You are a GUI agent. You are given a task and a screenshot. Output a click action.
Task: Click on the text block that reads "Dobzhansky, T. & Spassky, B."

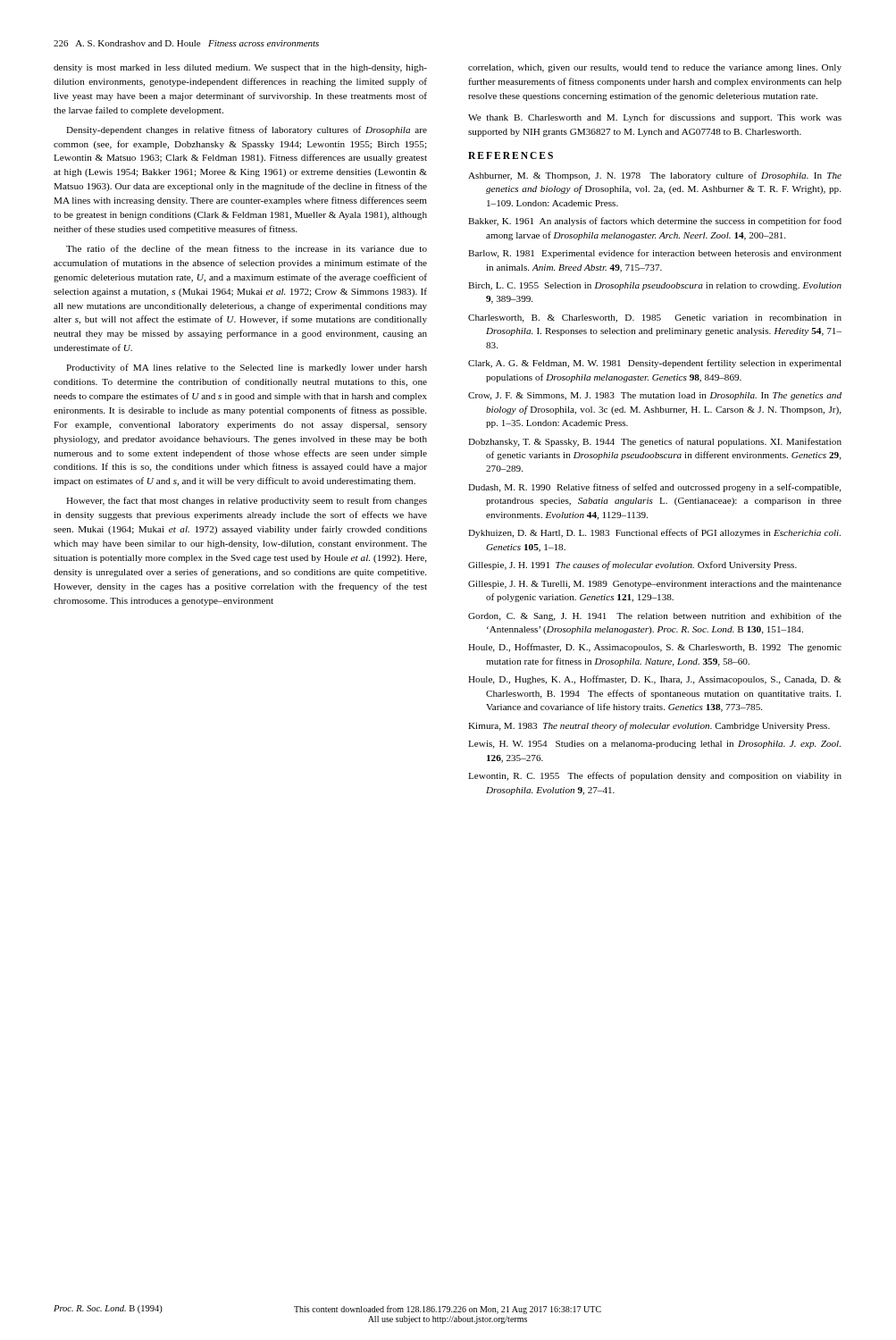click(x=655, y=455)
